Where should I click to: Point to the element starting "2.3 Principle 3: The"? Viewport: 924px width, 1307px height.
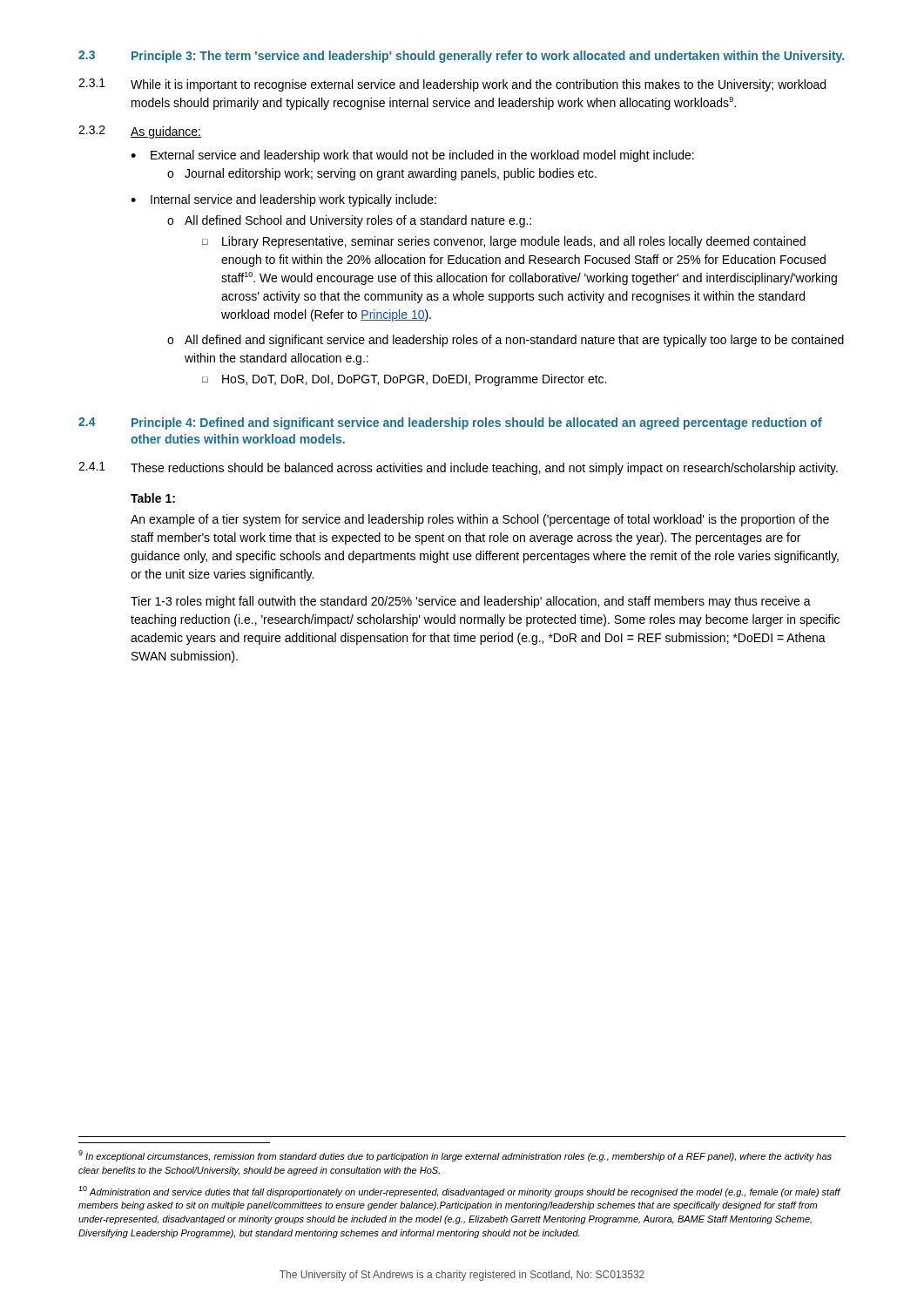point(462,56)
